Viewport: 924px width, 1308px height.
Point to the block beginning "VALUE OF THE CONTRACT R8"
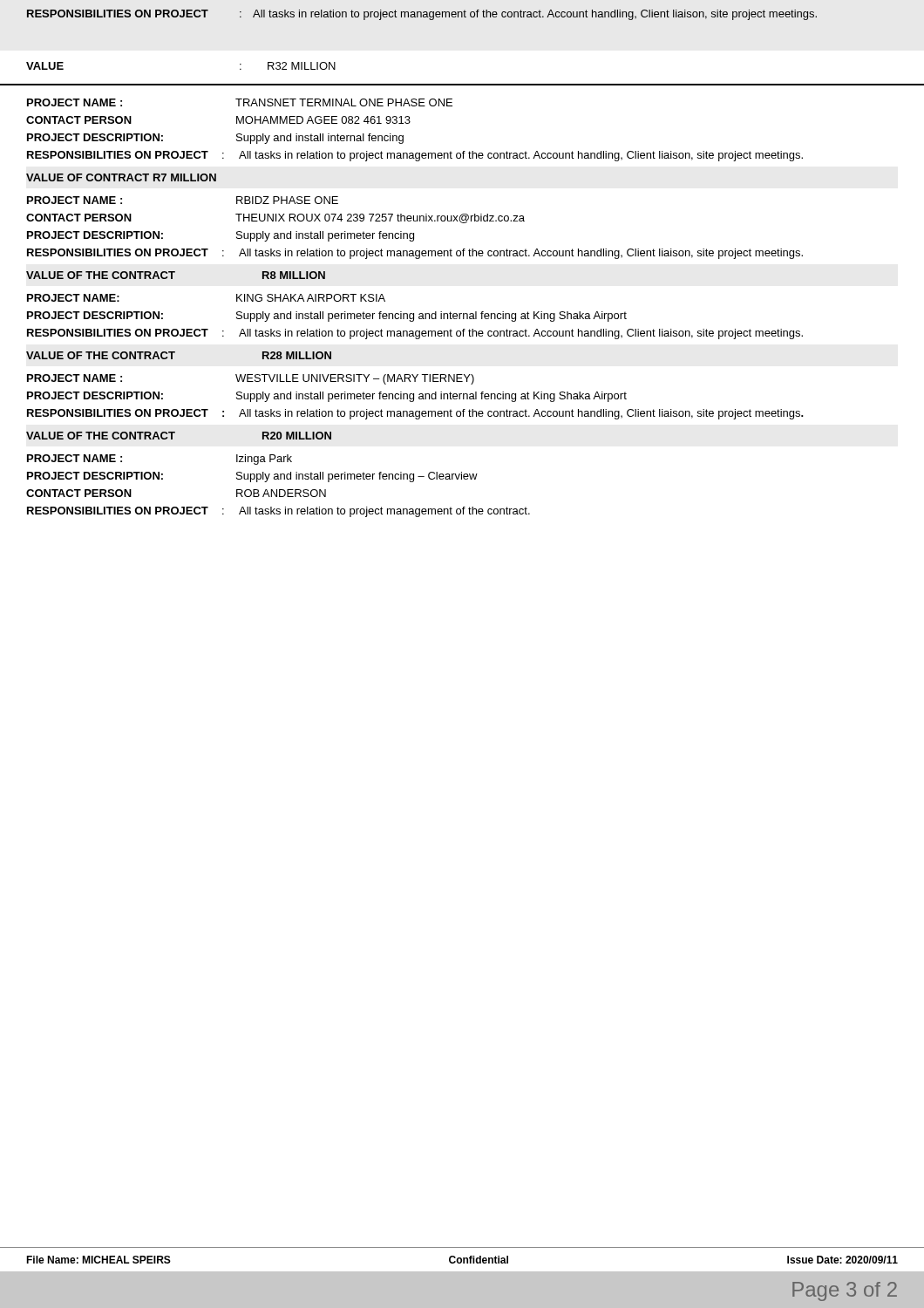[176, 275]
